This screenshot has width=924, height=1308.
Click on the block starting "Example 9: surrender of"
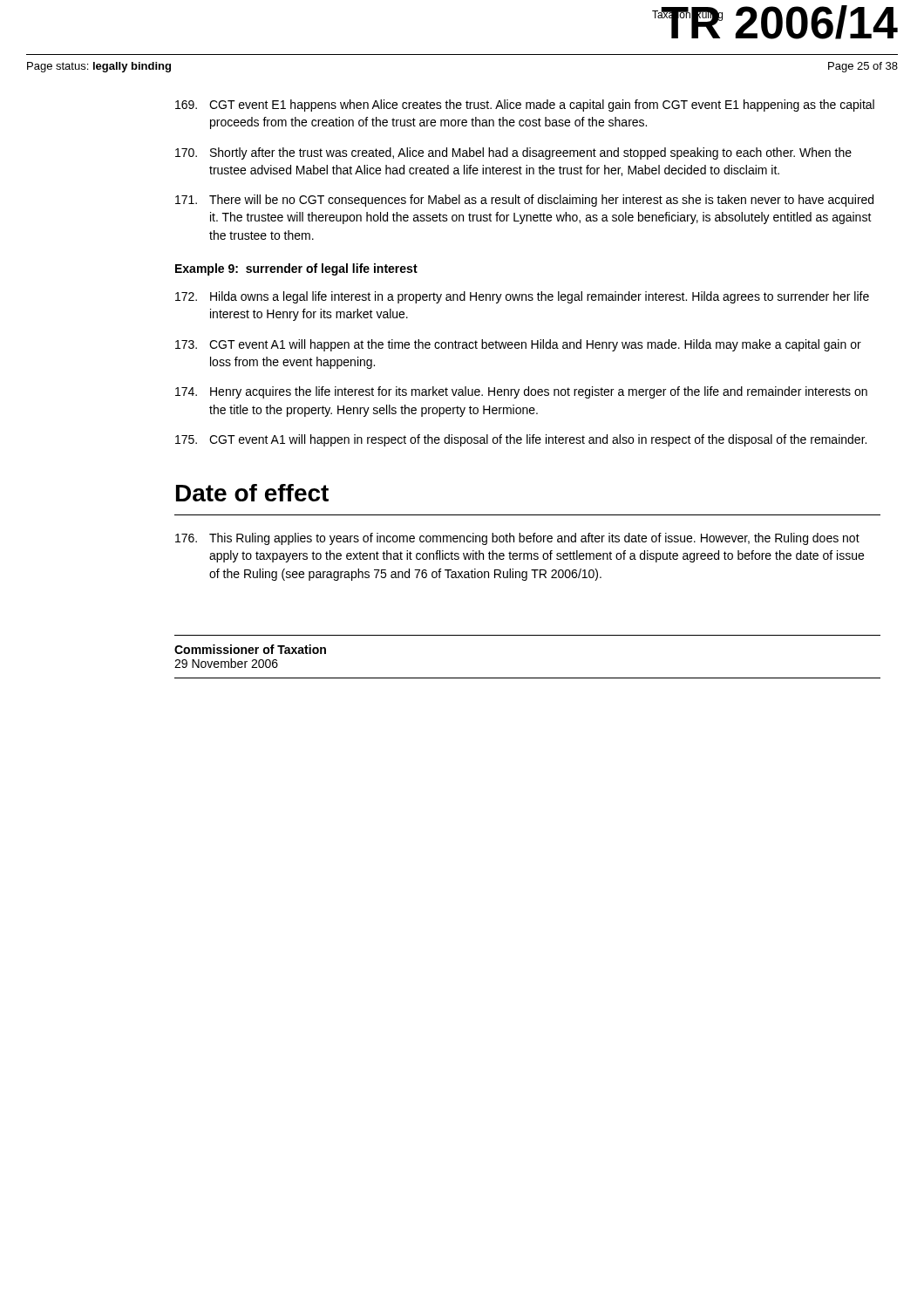pos(296,269)
